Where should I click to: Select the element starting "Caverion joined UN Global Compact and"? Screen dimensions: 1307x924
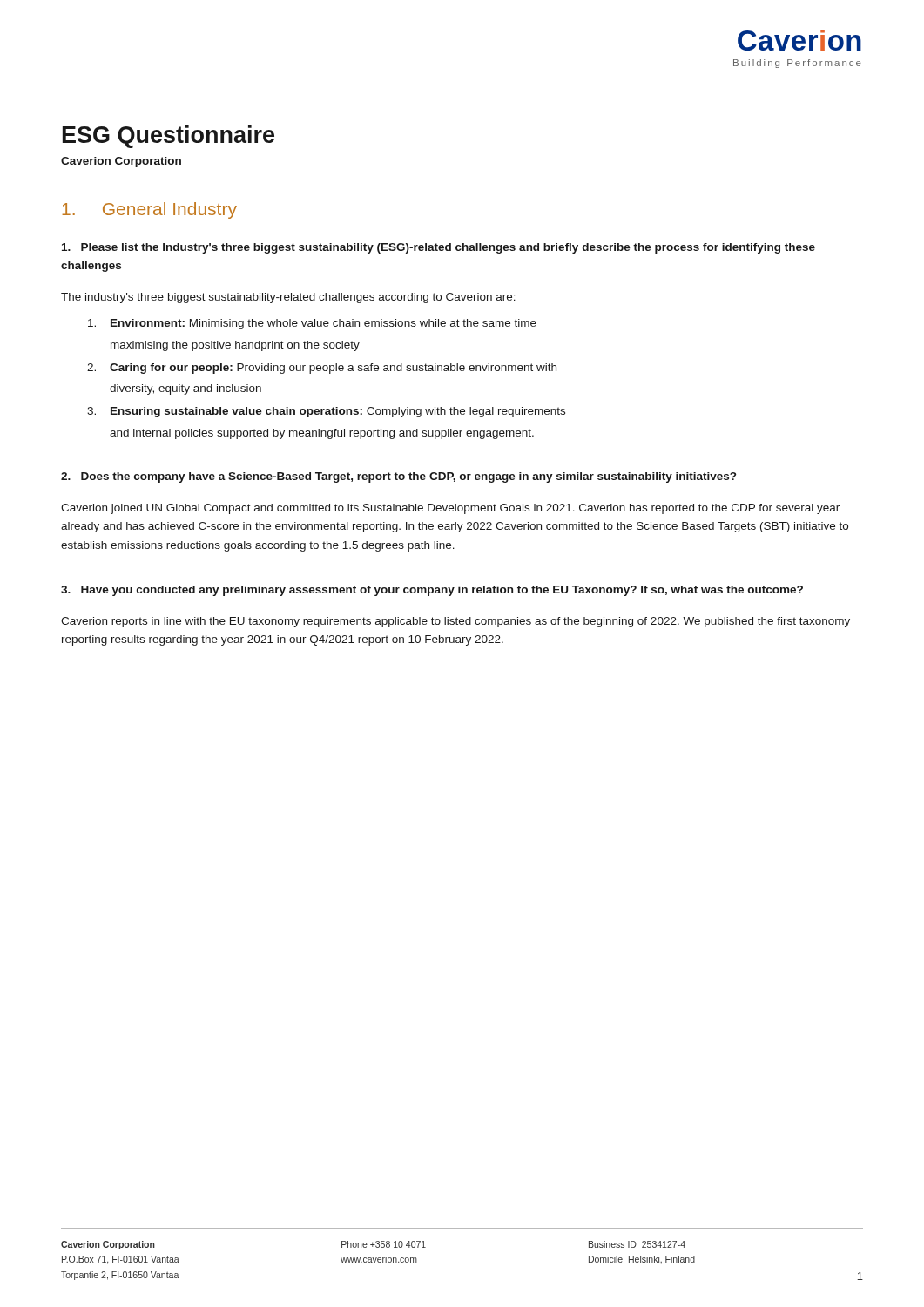click(x=455, y=526)
